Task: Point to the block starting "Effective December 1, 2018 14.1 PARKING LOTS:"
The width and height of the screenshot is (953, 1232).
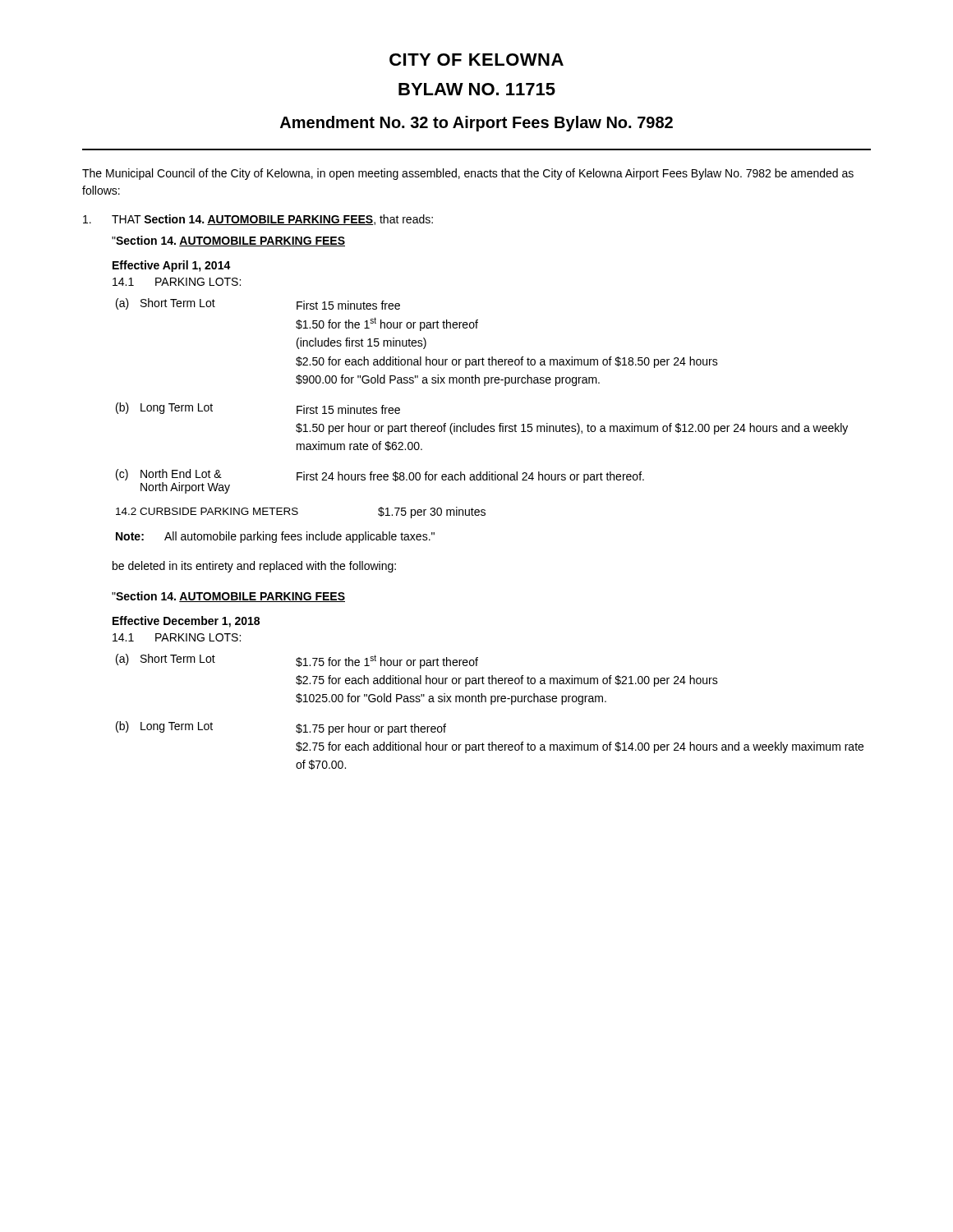Action: pyautogui.click(x=186, y=622)
